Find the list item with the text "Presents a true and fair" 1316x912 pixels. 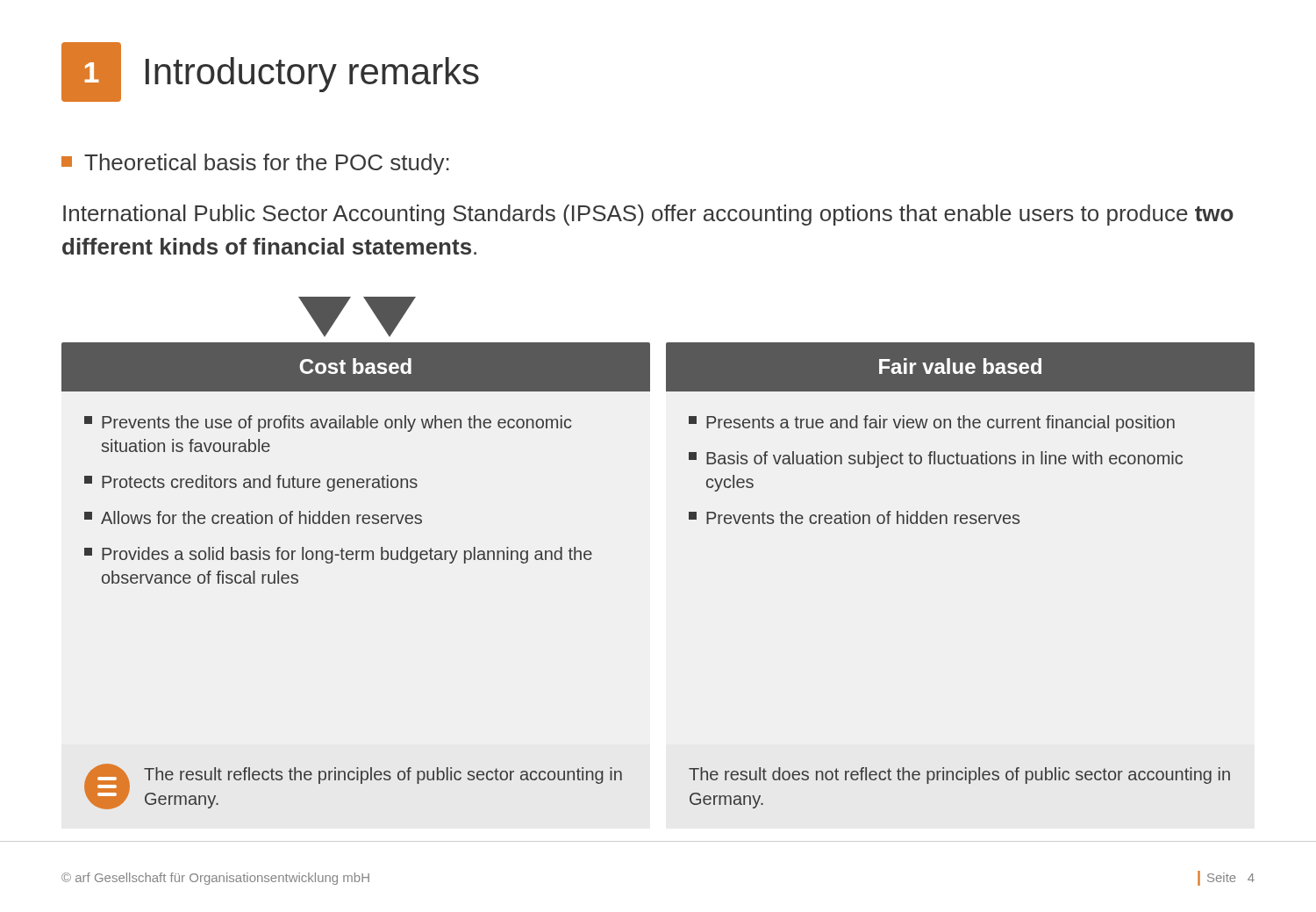960,470
